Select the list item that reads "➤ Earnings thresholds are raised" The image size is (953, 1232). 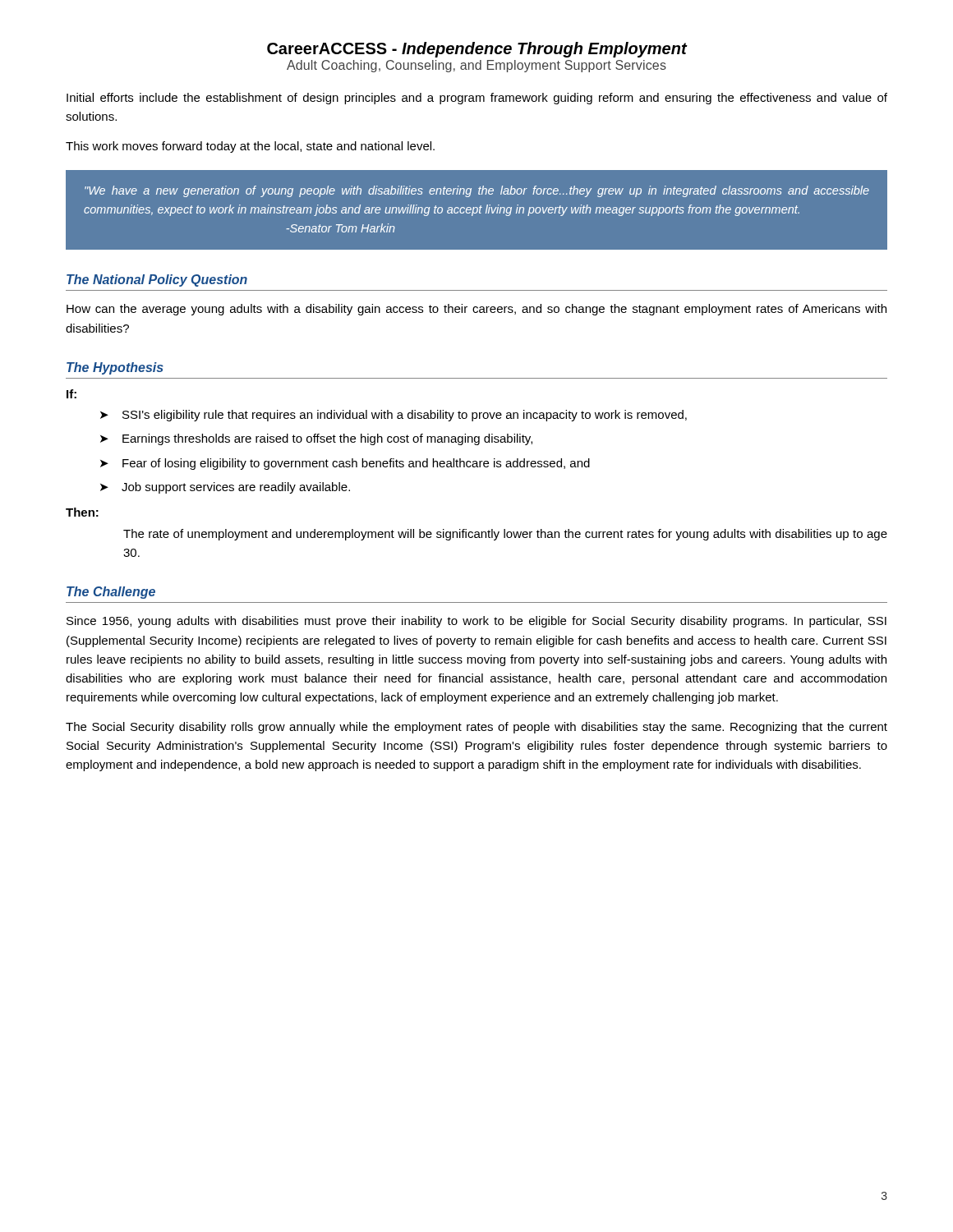point(316,439)
